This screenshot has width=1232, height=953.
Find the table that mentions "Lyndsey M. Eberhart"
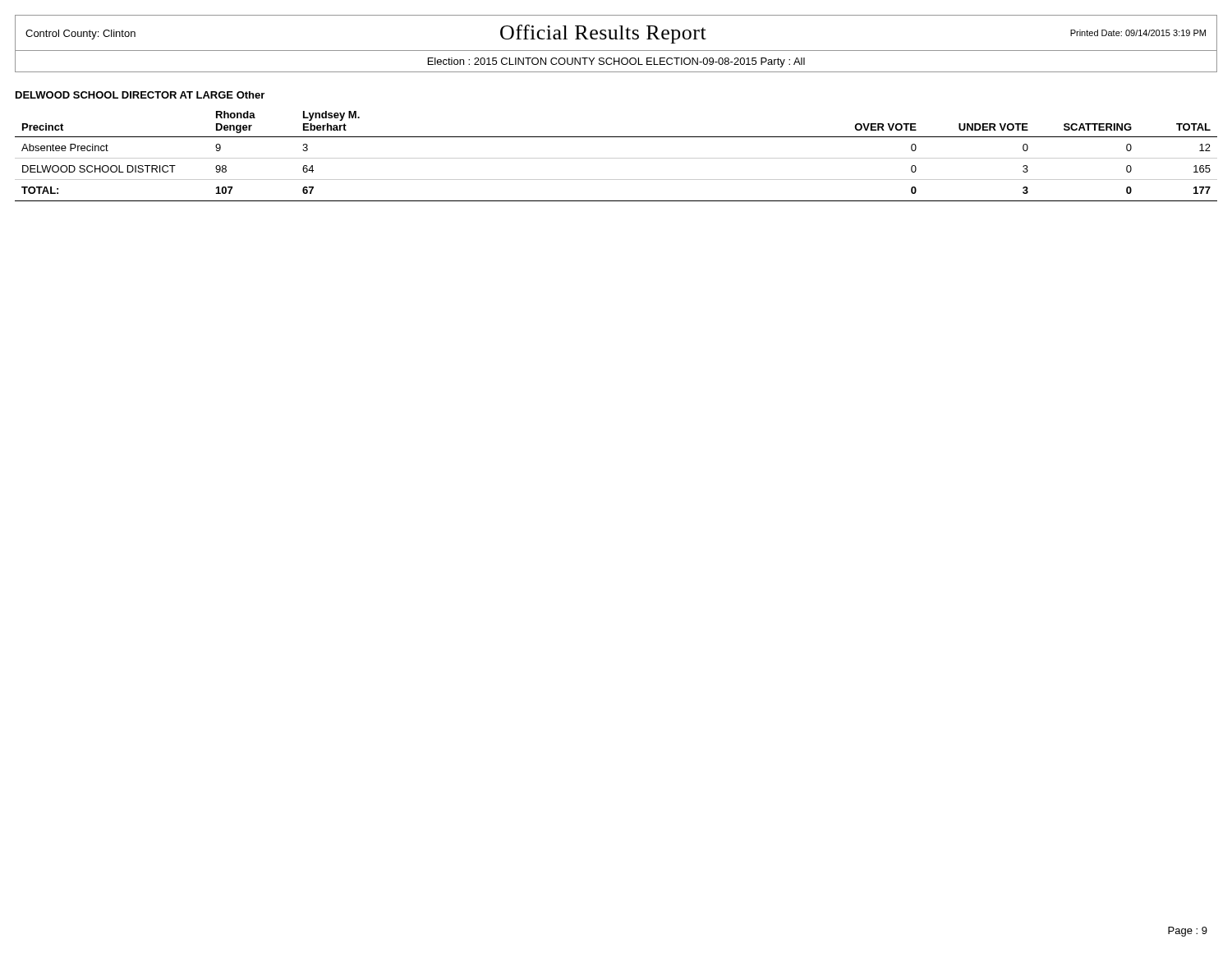(616, 153)
